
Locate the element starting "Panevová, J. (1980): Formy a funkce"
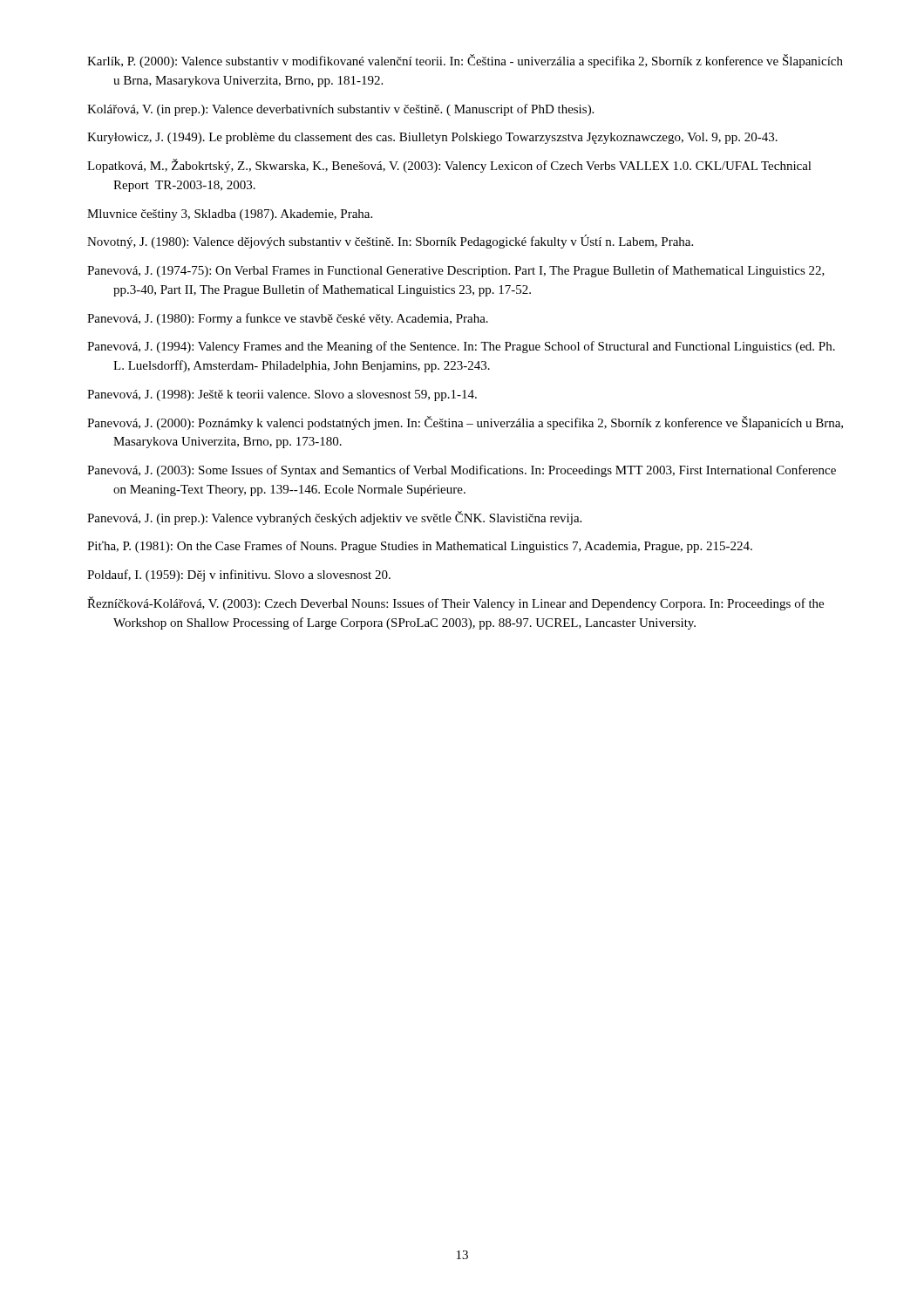(x=288, y=318)
